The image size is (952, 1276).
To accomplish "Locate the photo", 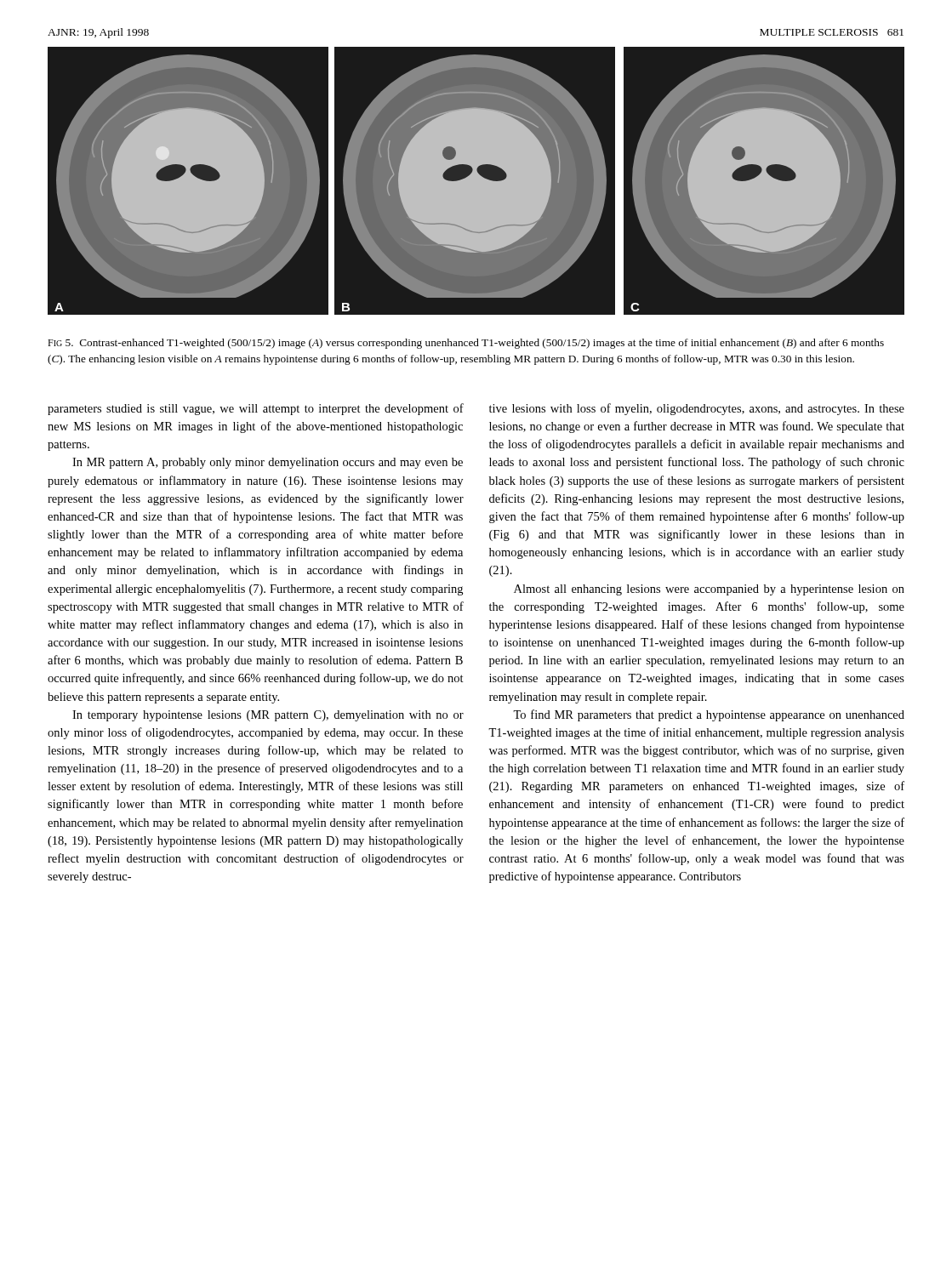I will (476, 186).
